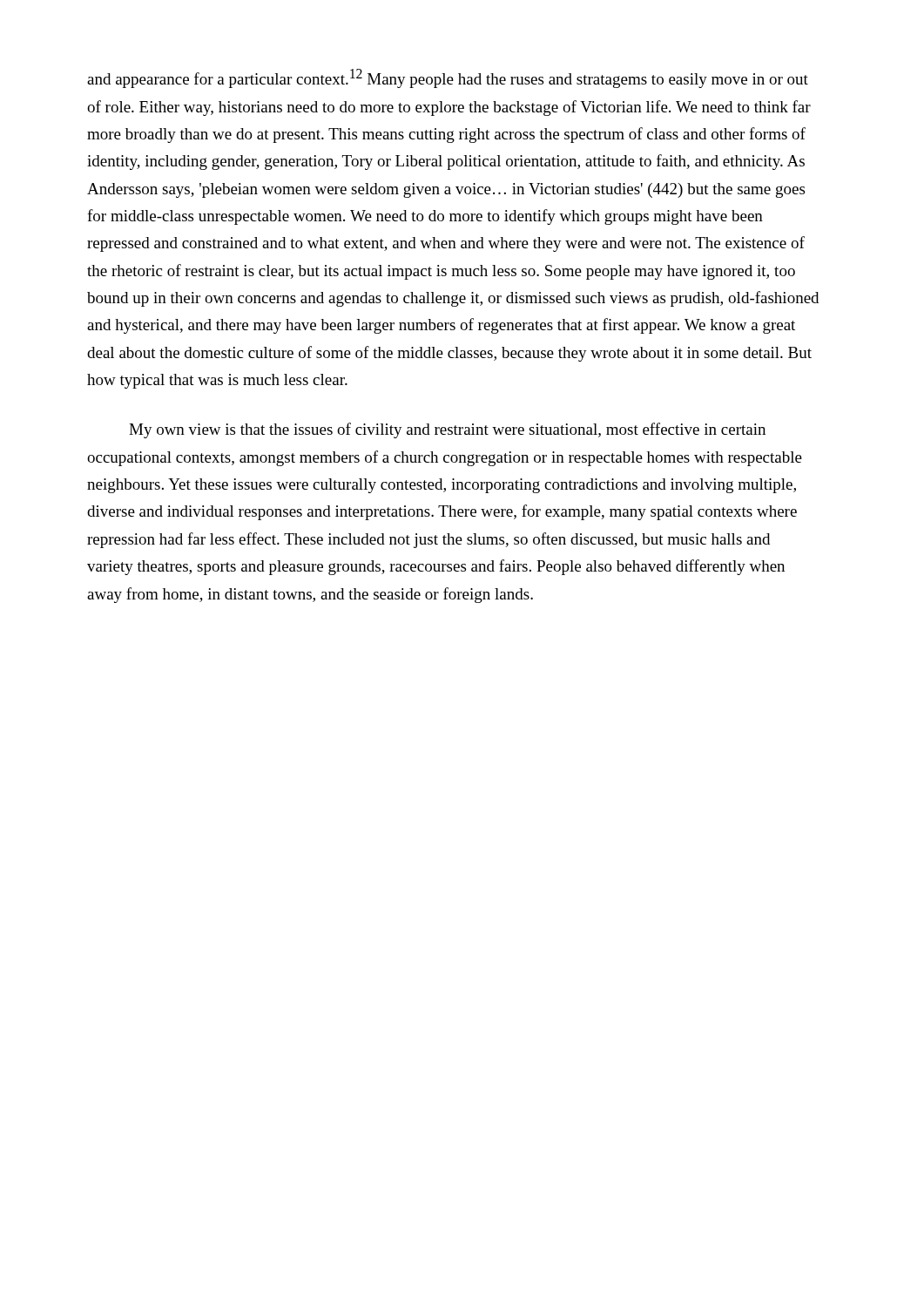This screenshot has width=924, height=1307.
Task: Point to the passage starting "and appearance for a particular context.12 Many people"
Action: click(453, 228)
